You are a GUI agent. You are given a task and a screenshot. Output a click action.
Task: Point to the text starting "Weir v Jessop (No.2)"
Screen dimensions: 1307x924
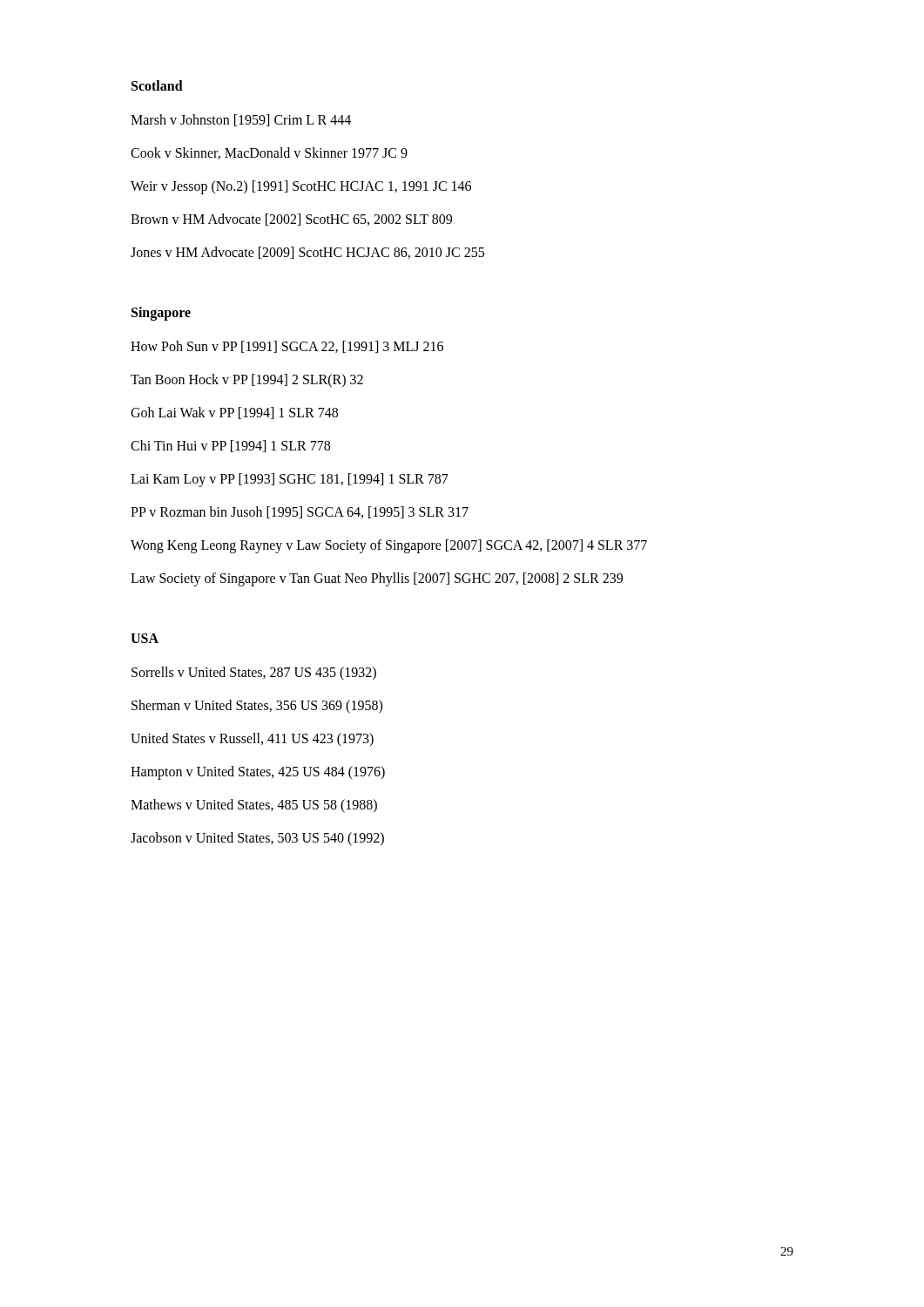coord(301,186)
